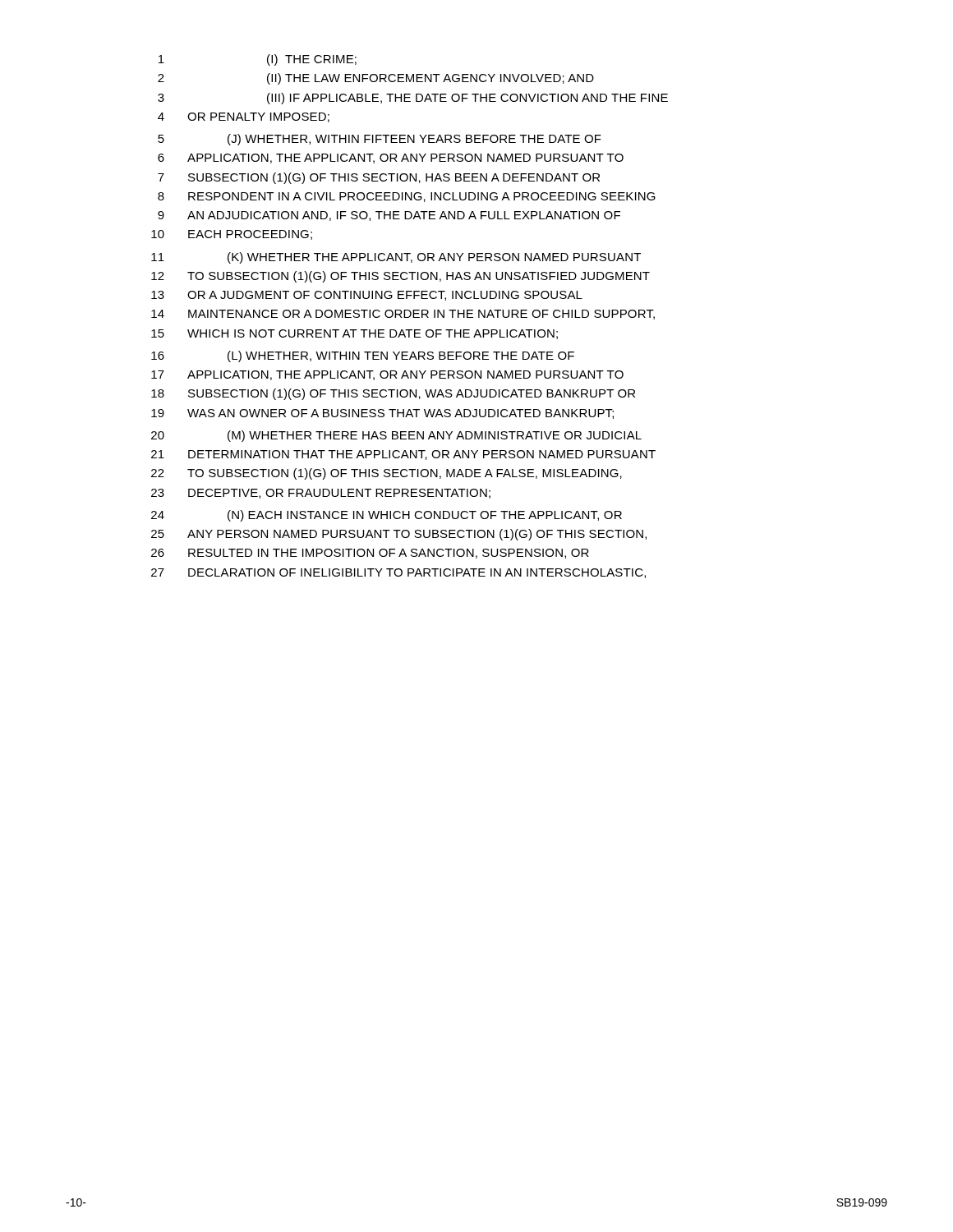The image size is (953, 1232).
Task: Navigate to the region starting "1 (I) THE CRIME;"
Action: [161, 60]
